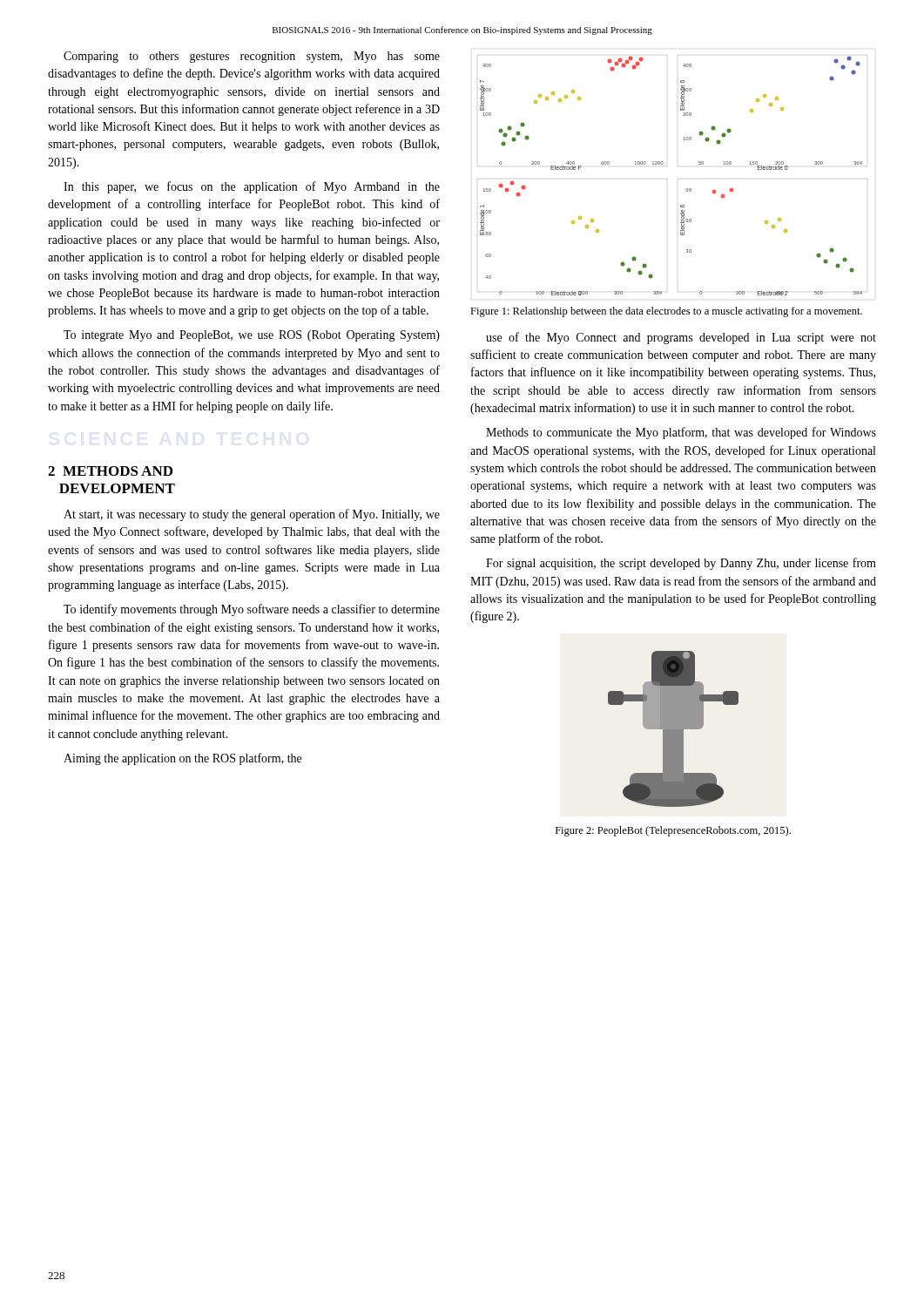Locate the block of text that opens with "At start, it was necessary"
924x1307 pixels.
click(x=244, y=550)
